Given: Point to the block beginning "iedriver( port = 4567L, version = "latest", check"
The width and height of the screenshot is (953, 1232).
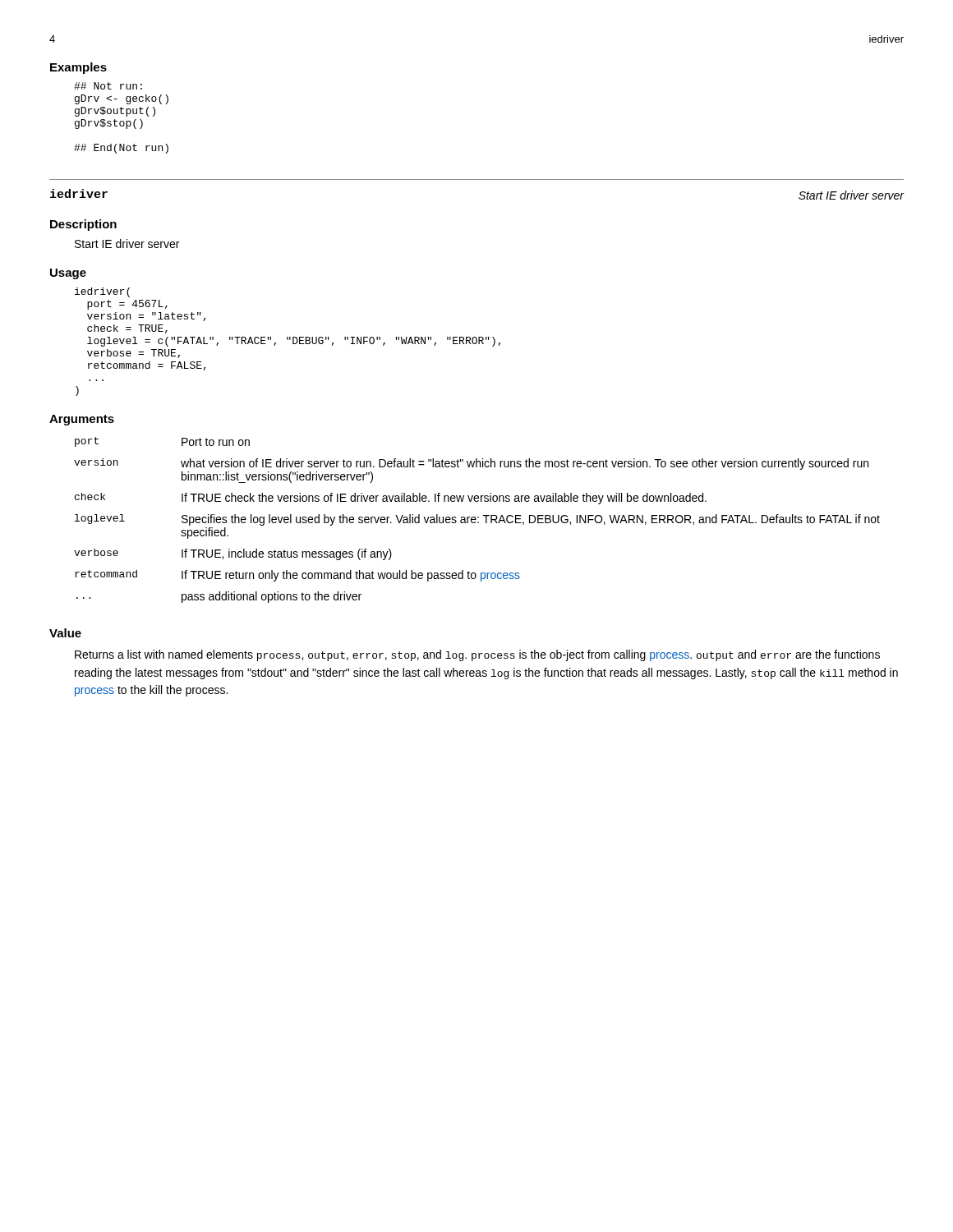Looking at the screenshot, I should pyautogui.click(x=489, y=341).
